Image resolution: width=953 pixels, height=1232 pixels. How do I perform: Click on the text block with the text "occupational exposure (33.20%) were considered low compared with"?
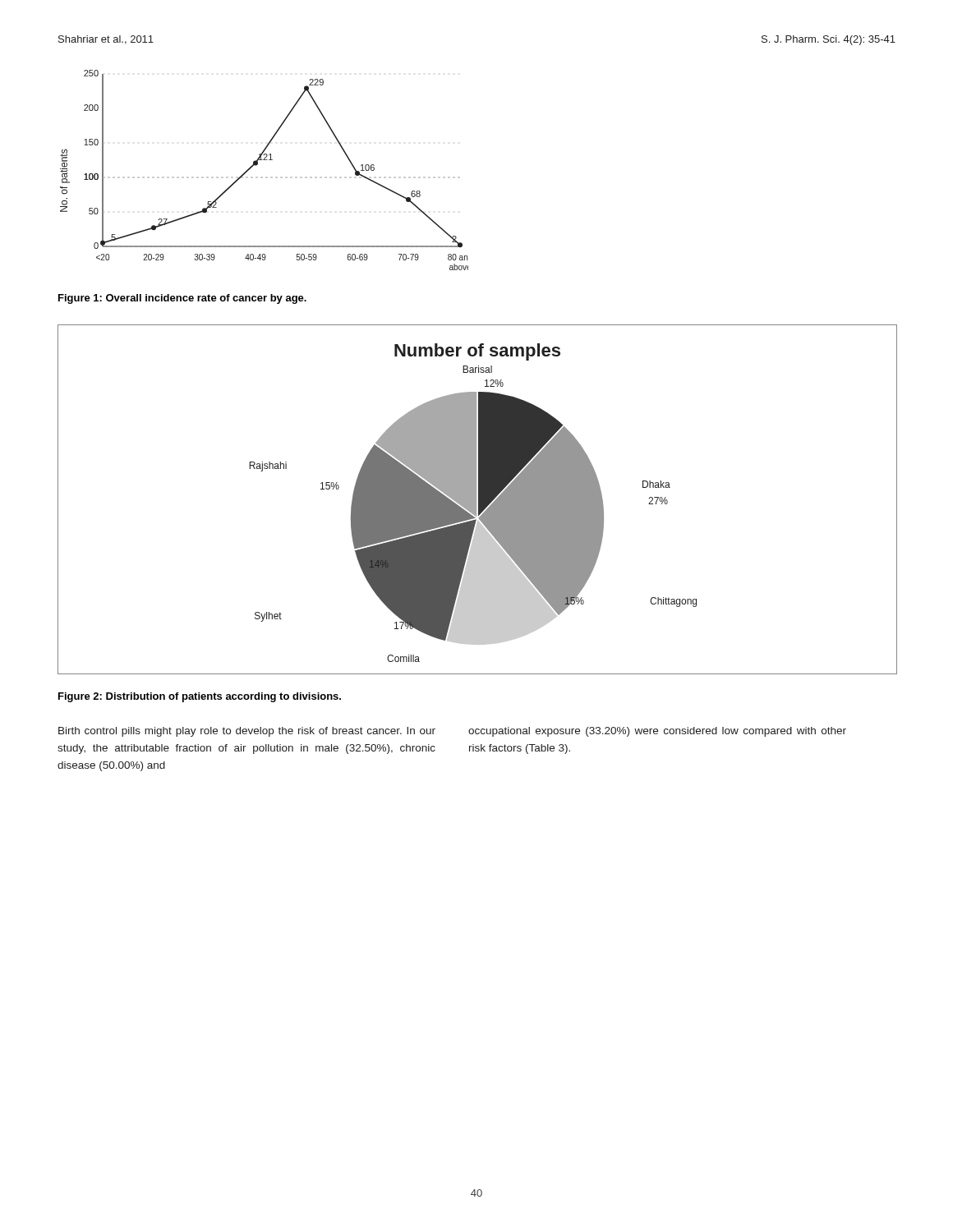[x=657, y=739]
